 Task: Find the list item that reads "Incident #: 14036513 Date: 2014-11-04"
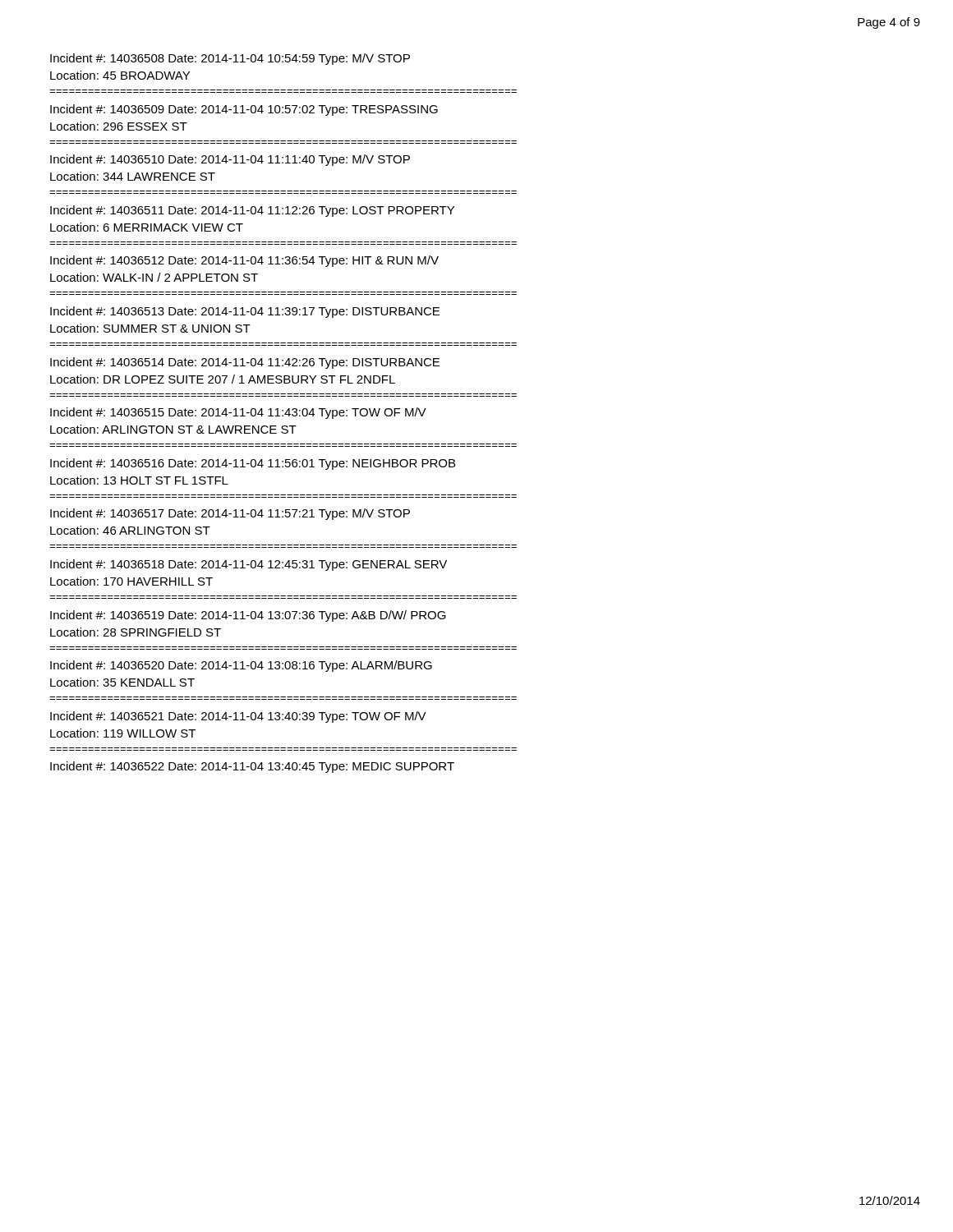tap(245, 312)
